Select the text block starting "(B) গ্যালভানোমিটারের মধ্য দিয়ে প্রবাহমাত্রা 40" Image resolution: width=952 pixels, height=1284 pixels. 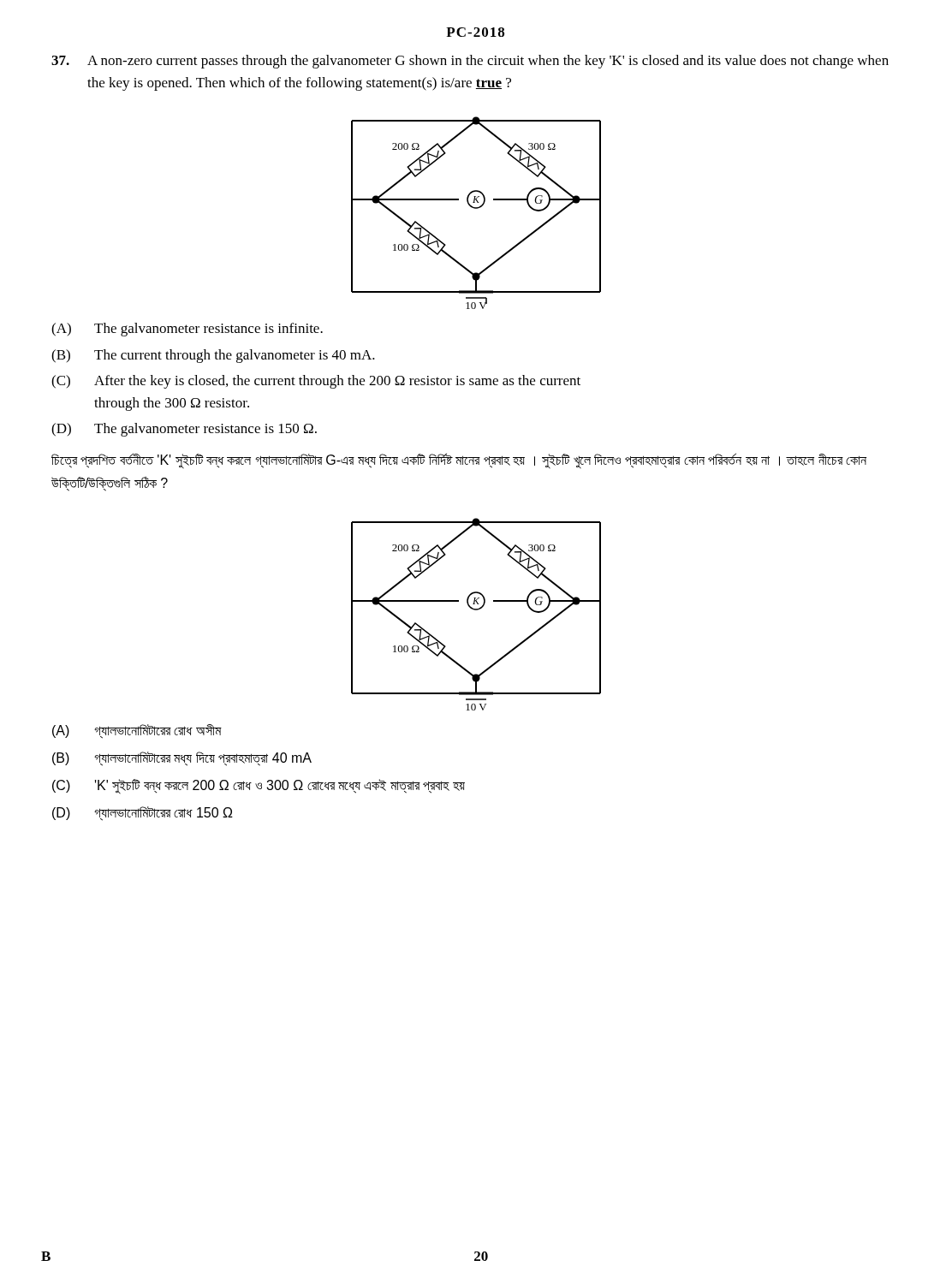[x=182, y=758]
